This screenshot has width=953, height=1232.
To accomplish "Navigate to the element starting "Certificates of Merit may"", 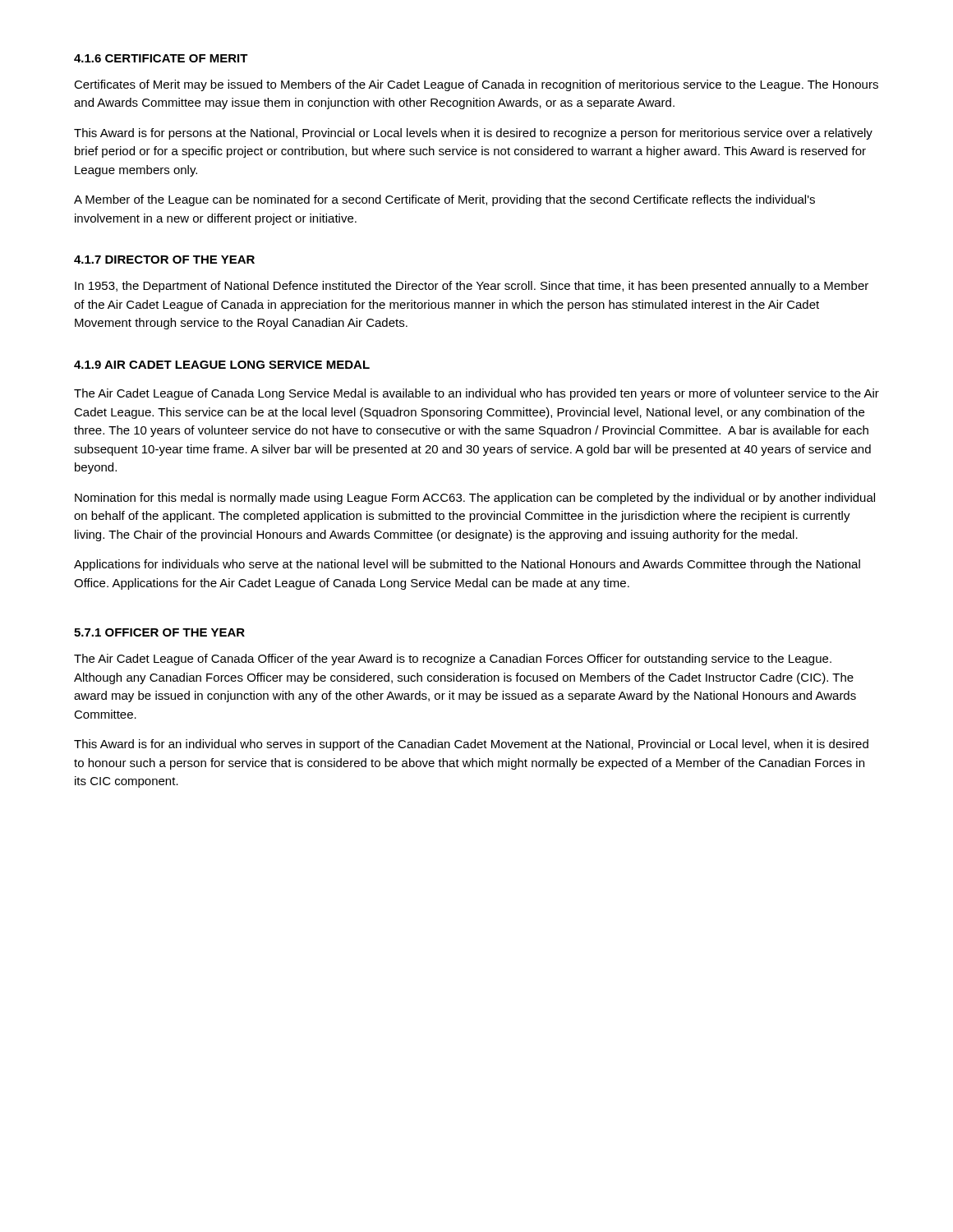I will (476, 93).
